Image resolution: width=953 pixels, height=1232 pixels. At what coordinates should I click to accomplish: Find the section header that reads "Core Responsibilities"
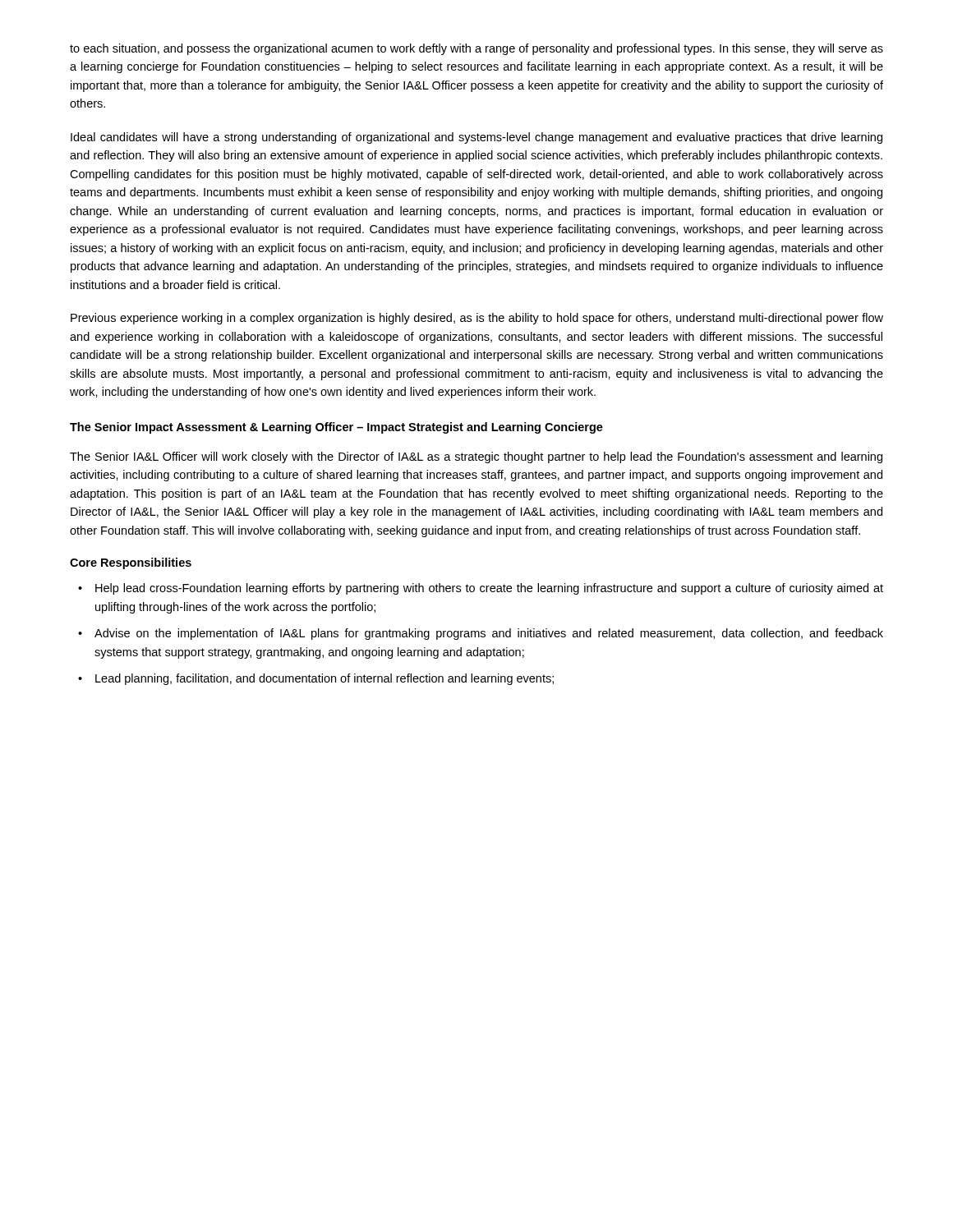click(x=131, y=563)
